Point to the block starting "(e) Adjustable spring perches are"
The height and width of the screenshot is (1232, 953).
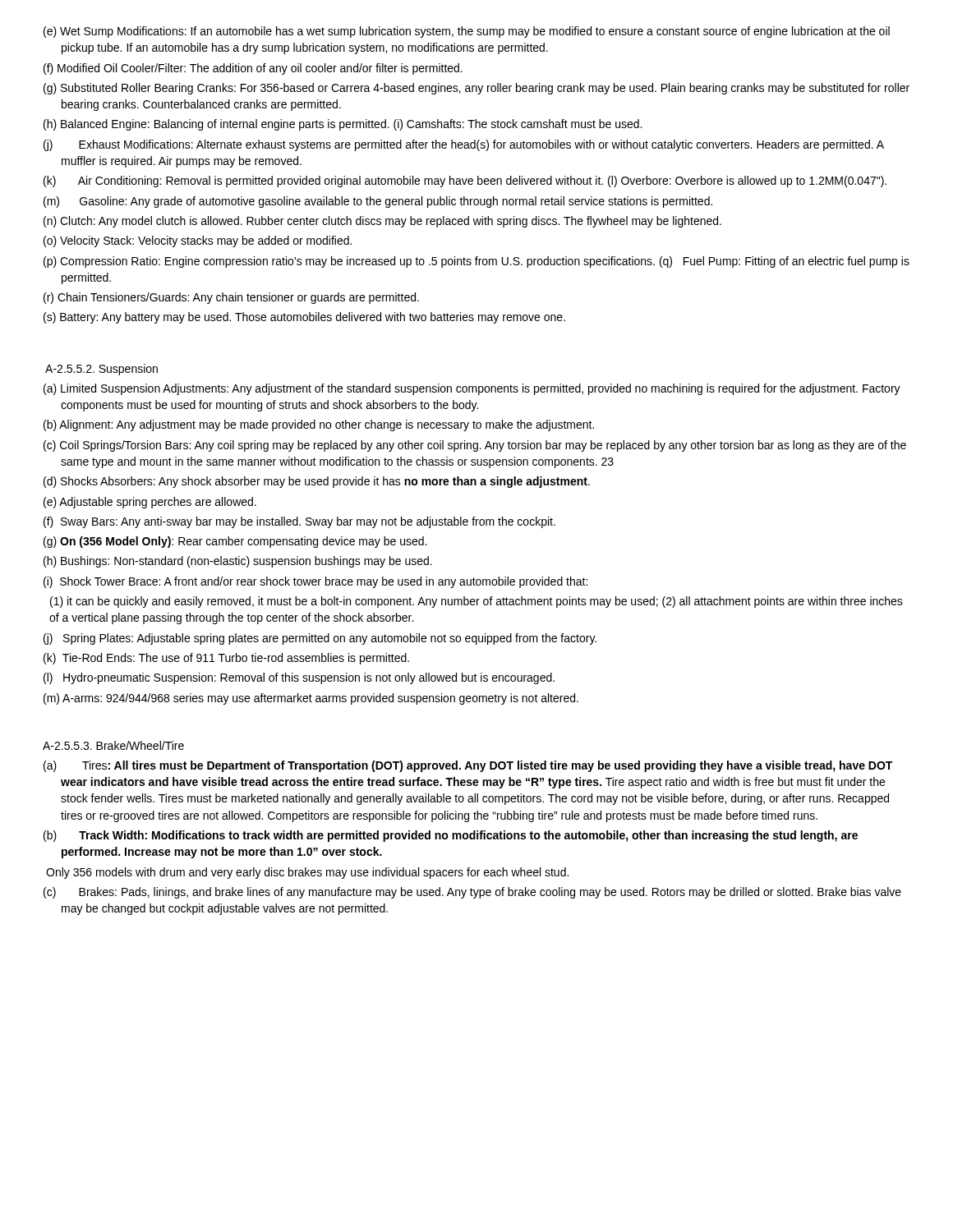click(x=150, y=501)
